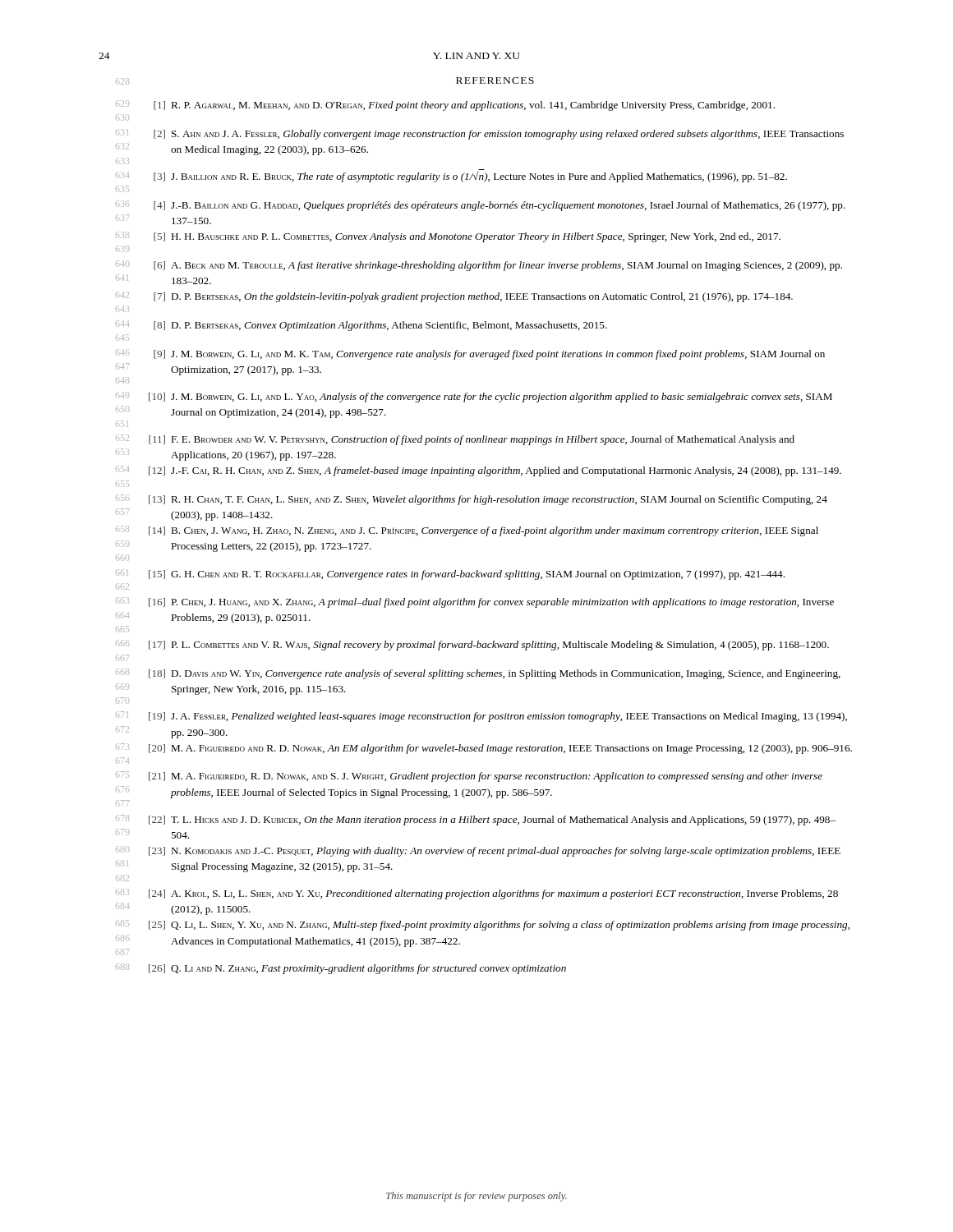Point to the text block starting "644645 [8] D. P. Bertsekas, Convex Optimization Algorithms,"

[x=476, y=331]
